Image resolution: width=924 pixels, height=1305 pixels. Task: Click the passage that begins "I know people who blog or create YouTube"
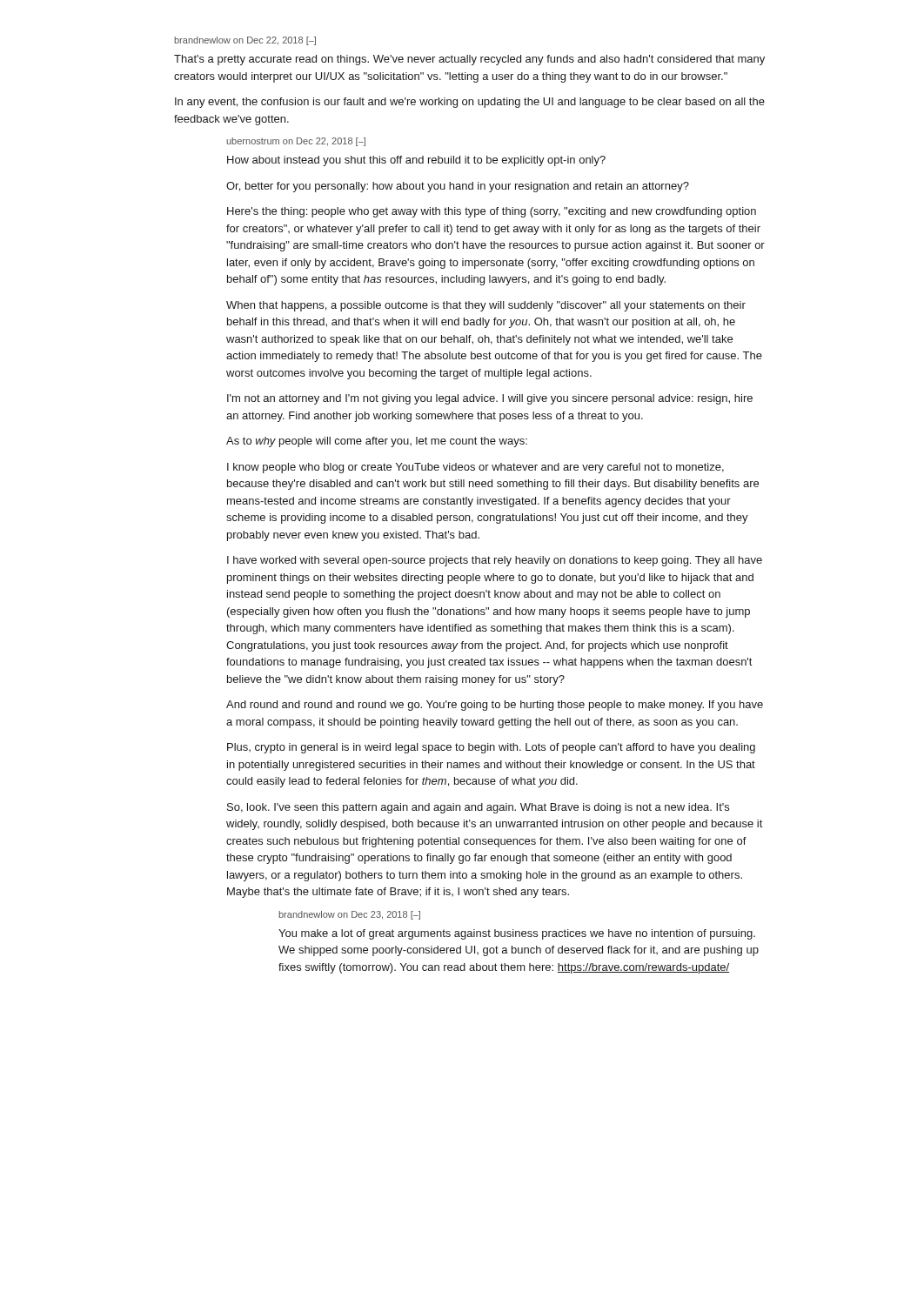496,500
